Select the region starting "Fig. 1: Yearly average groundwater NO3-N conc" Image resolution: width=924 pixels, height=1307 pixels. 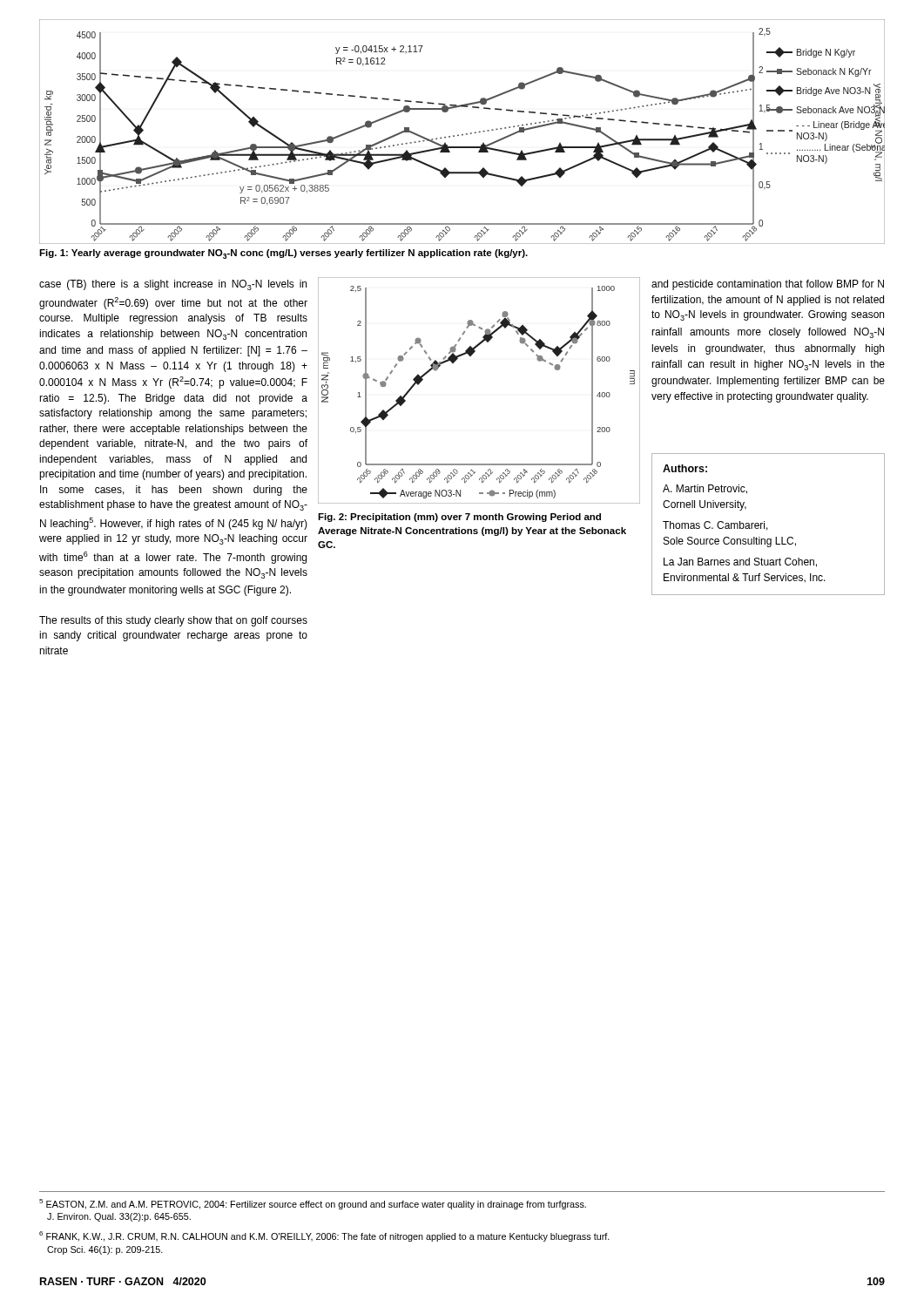pyautogui.click(x=284, y=254)
